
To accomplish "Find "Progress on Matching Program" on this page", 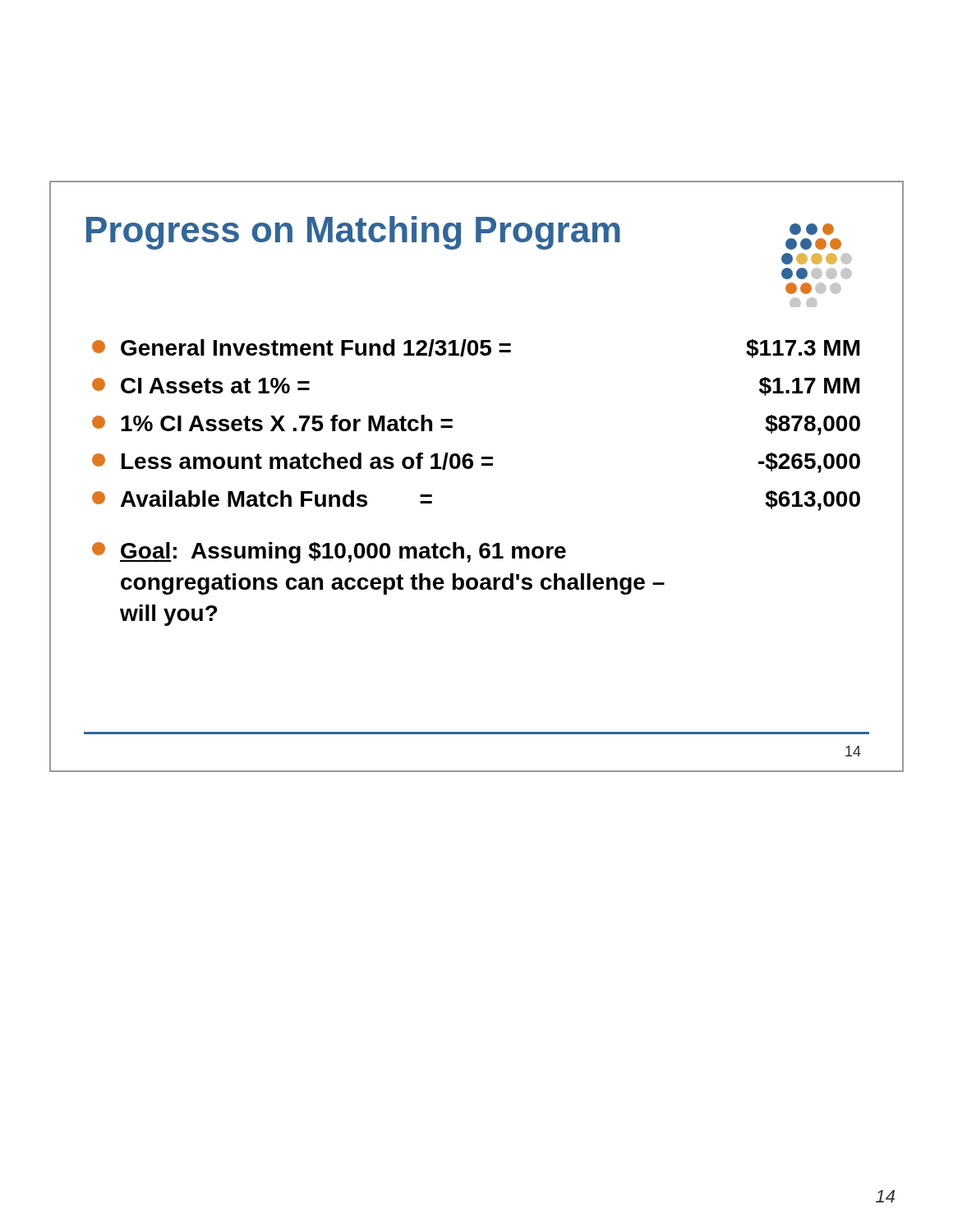I will pos(353,230).
